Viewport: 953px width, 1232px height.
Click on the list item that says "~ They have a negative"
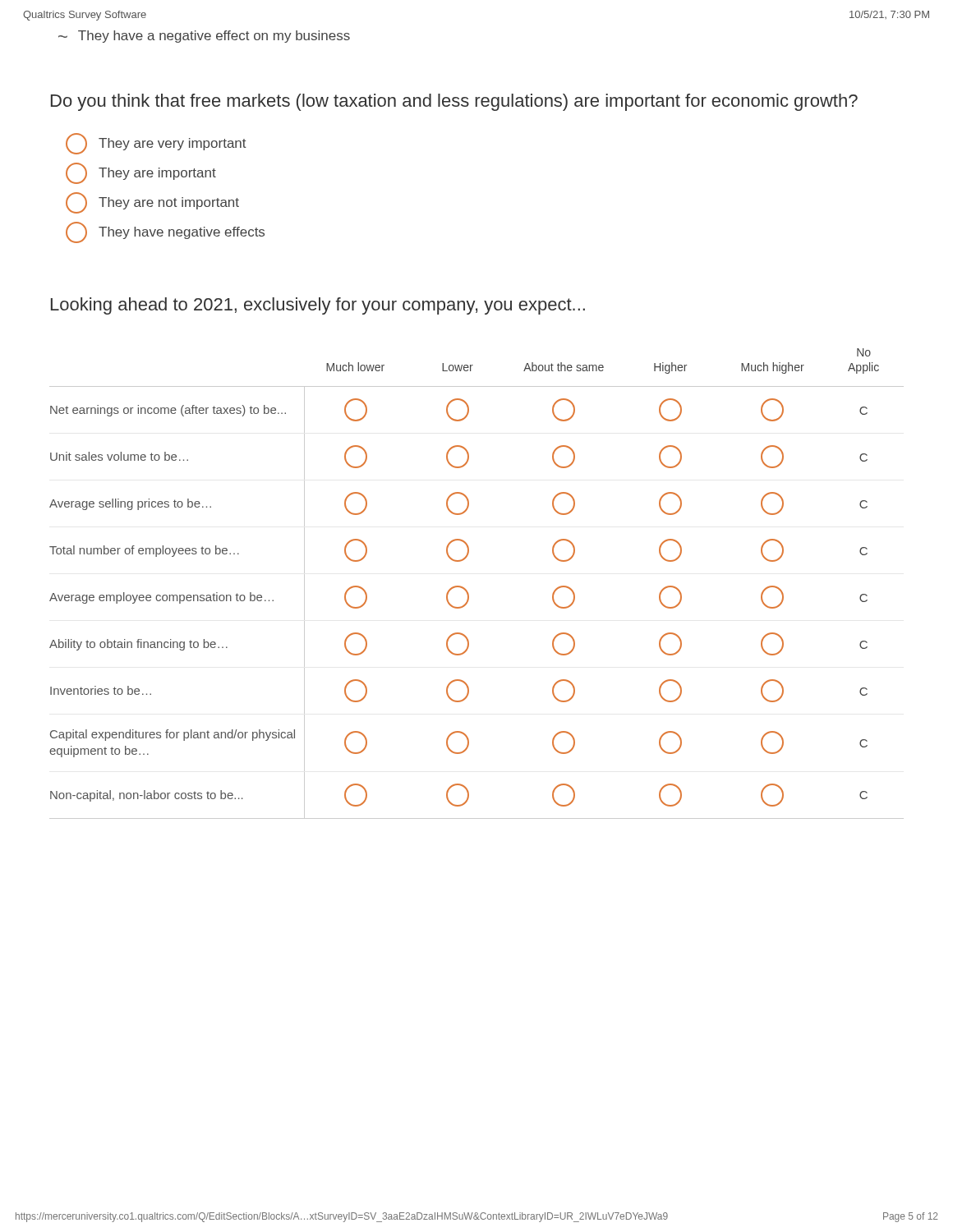[x=204, y=37]
